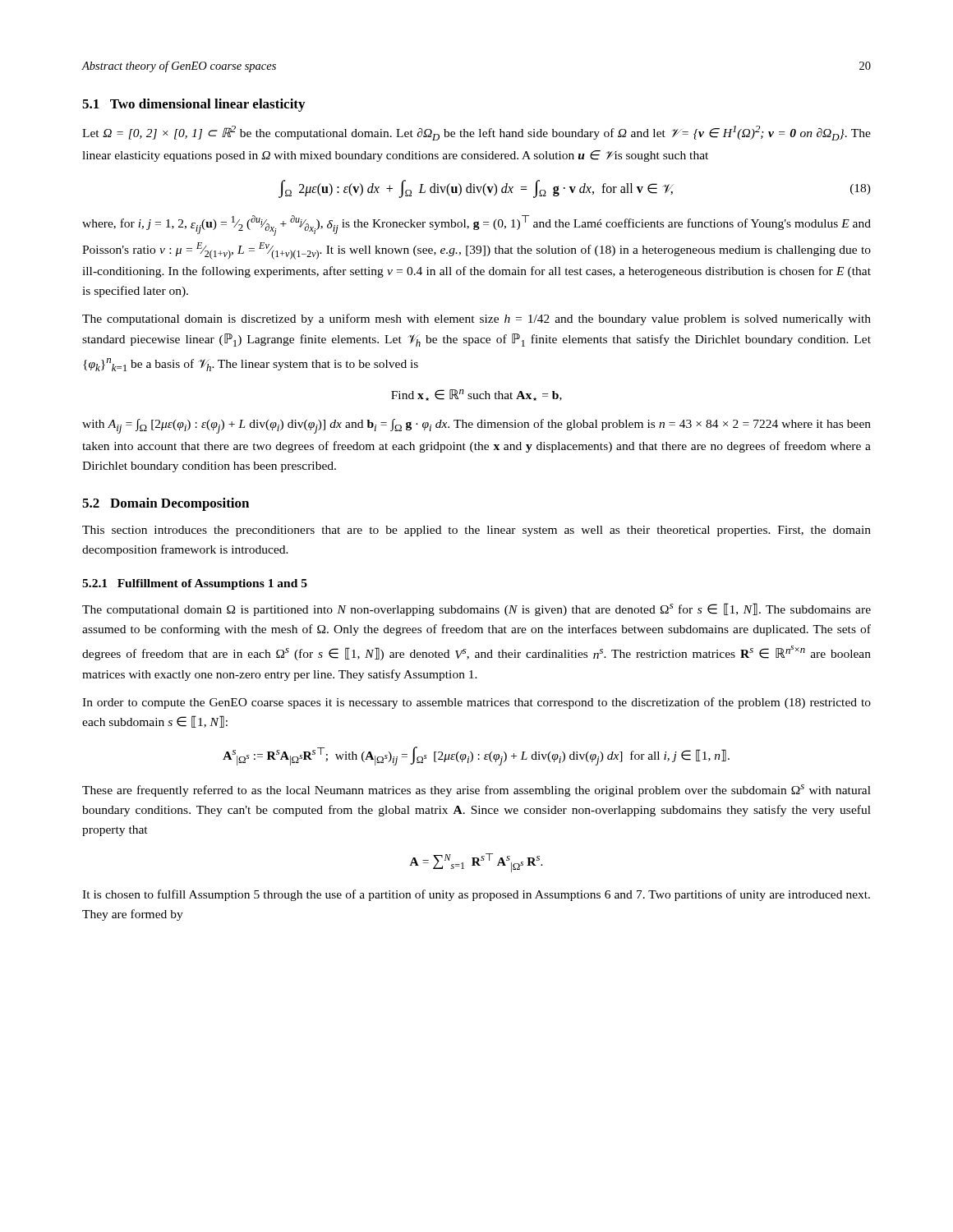Find the block on this page that starts "This section introduces"

tap(476, 540)
